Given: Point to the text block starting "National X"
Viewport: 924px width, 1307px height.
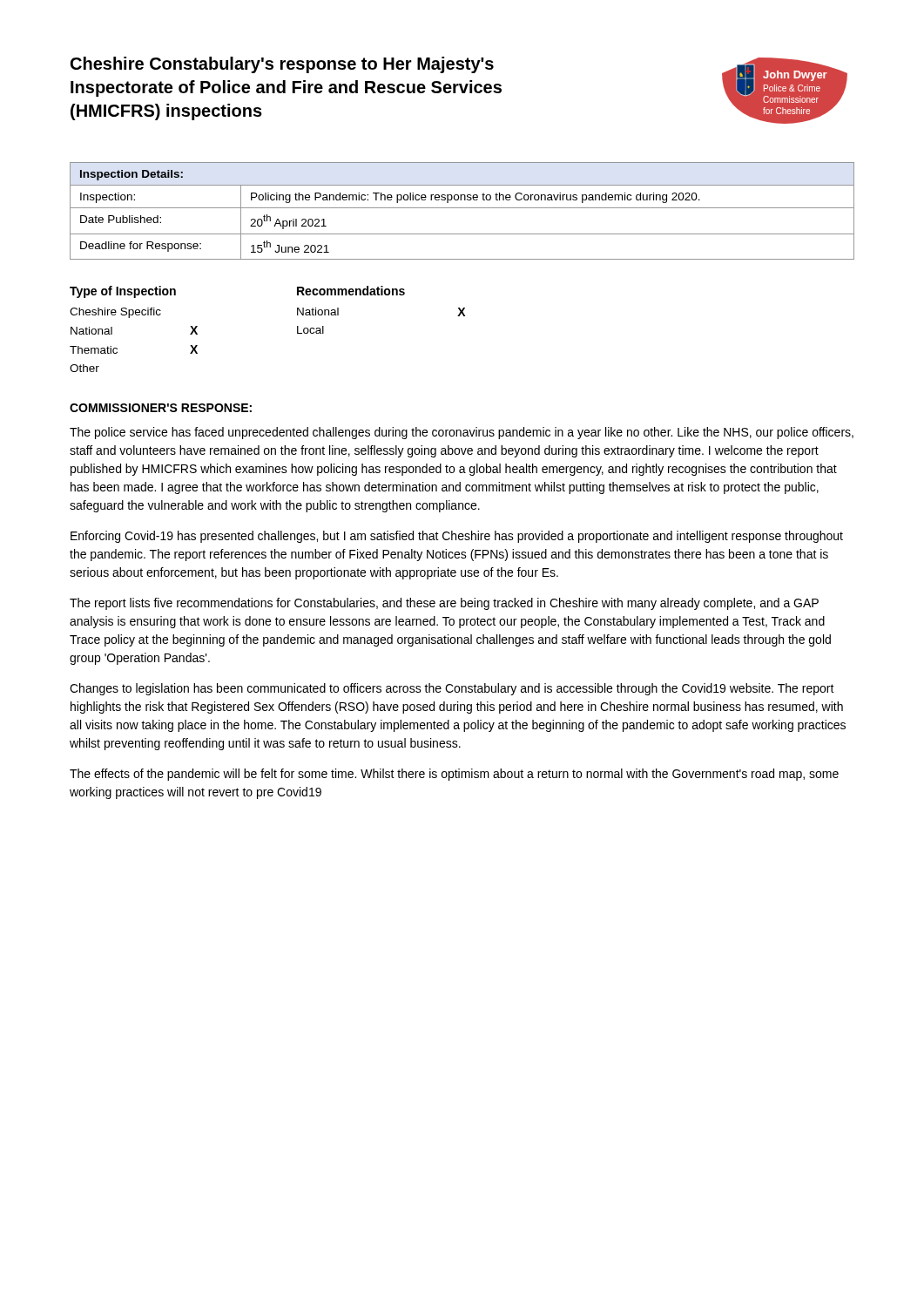Looking at the screenshot, I should (x=89, y=330).
